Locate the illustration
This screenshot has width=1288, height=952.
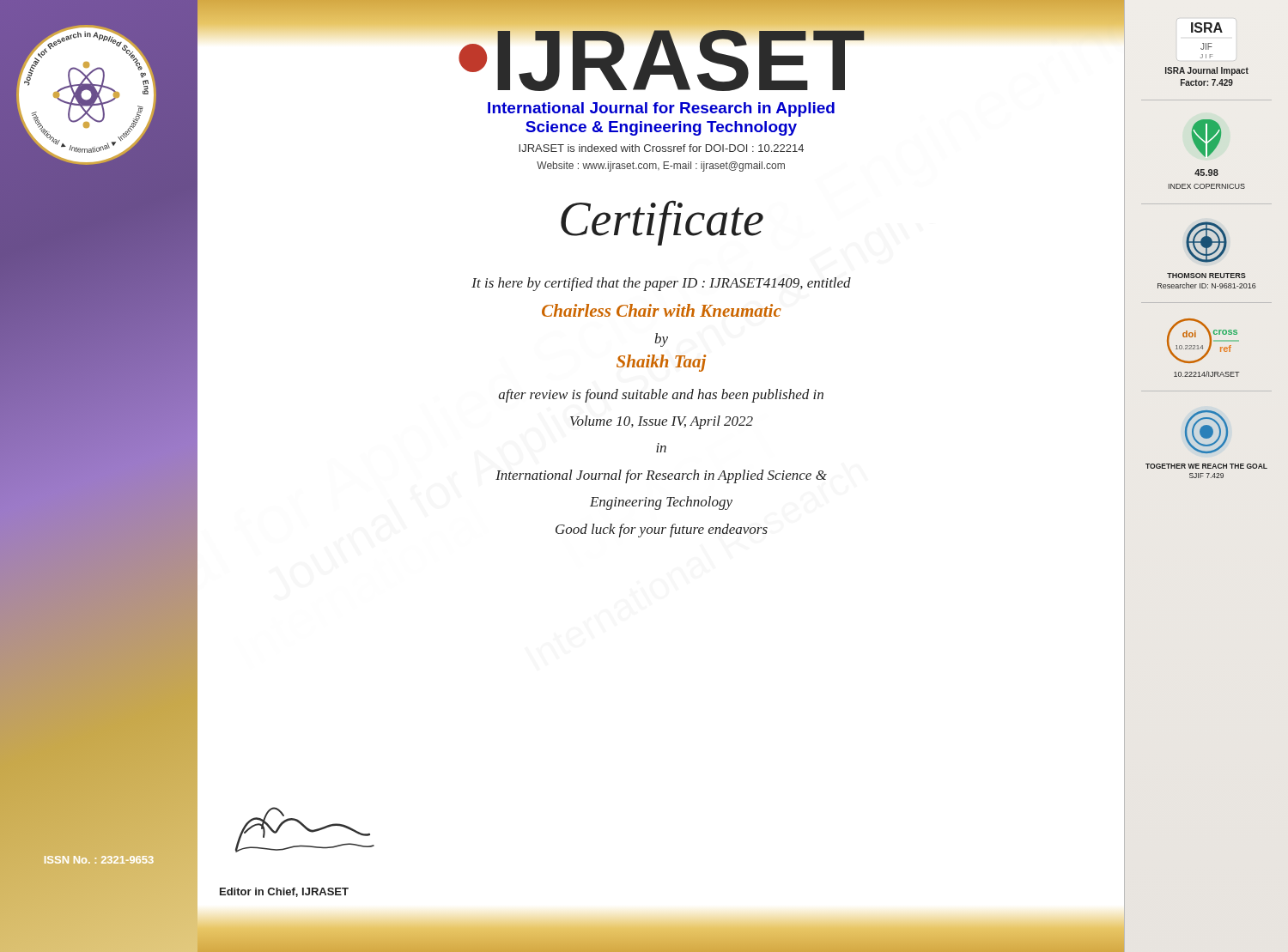tap(305, 830)
